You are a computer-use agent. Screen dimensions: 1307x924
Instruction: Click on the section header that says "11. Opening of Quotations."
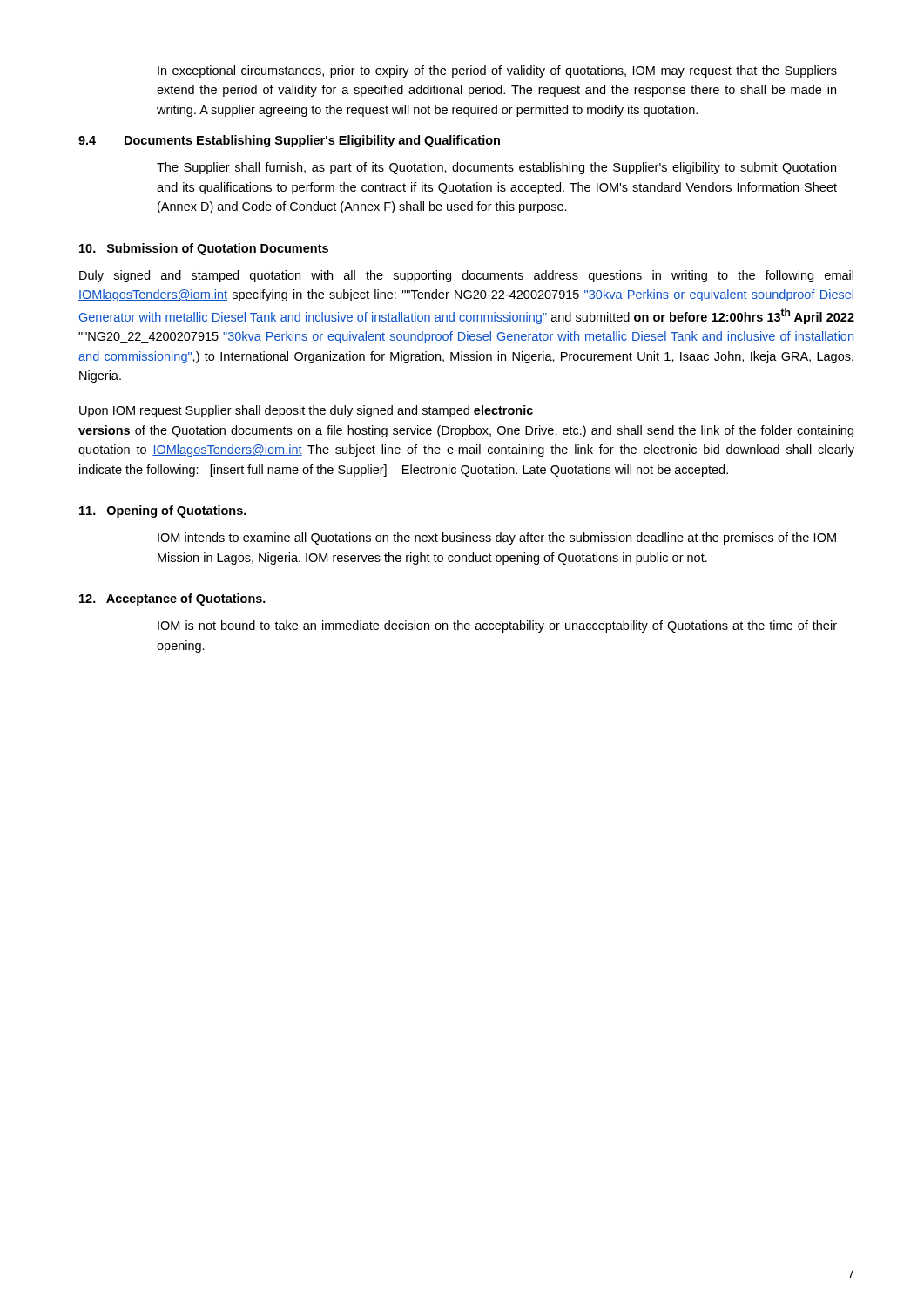point(163,511)
